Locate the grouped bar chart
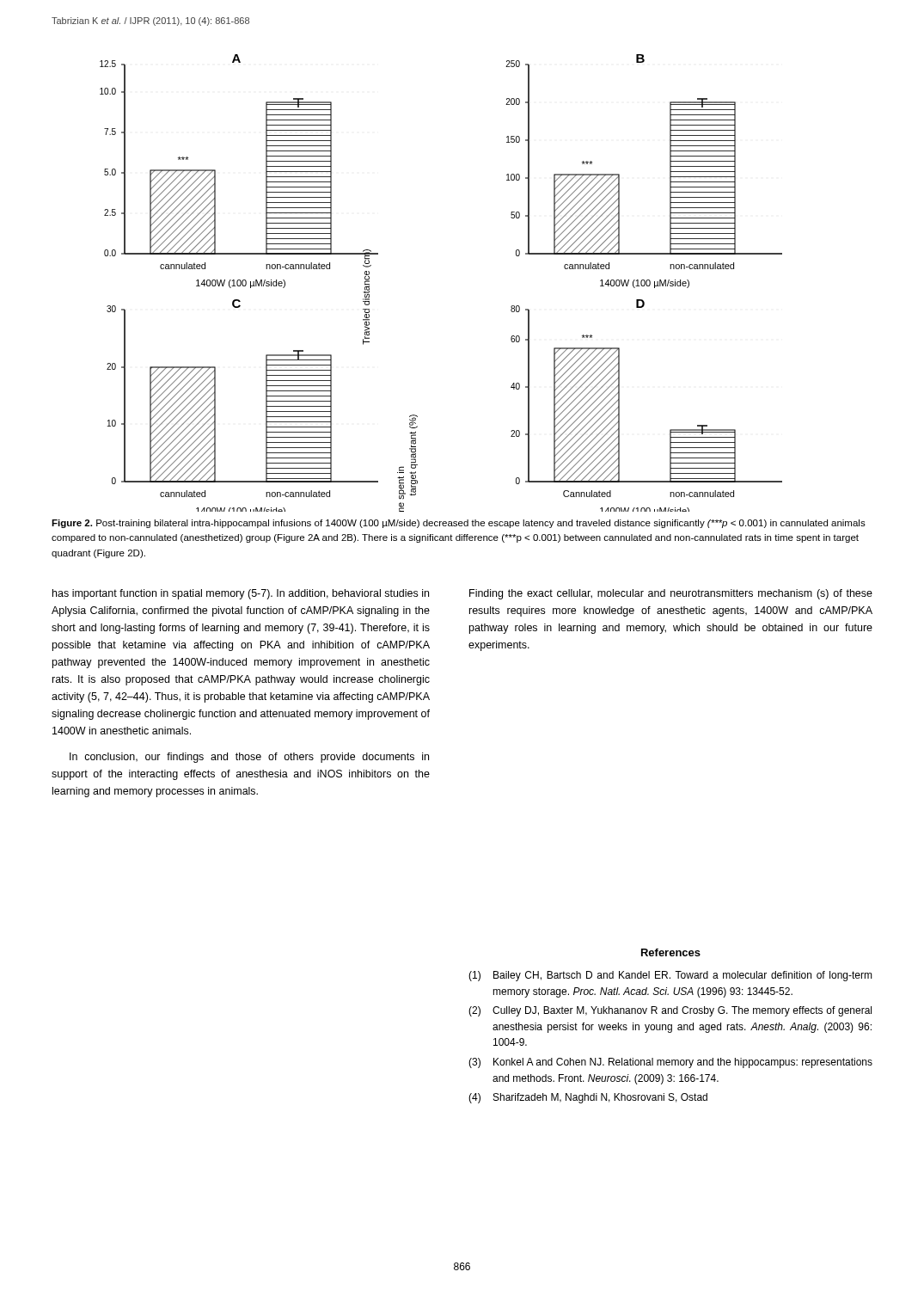This screenshot has height=1290, width=924. click(460, 275)
